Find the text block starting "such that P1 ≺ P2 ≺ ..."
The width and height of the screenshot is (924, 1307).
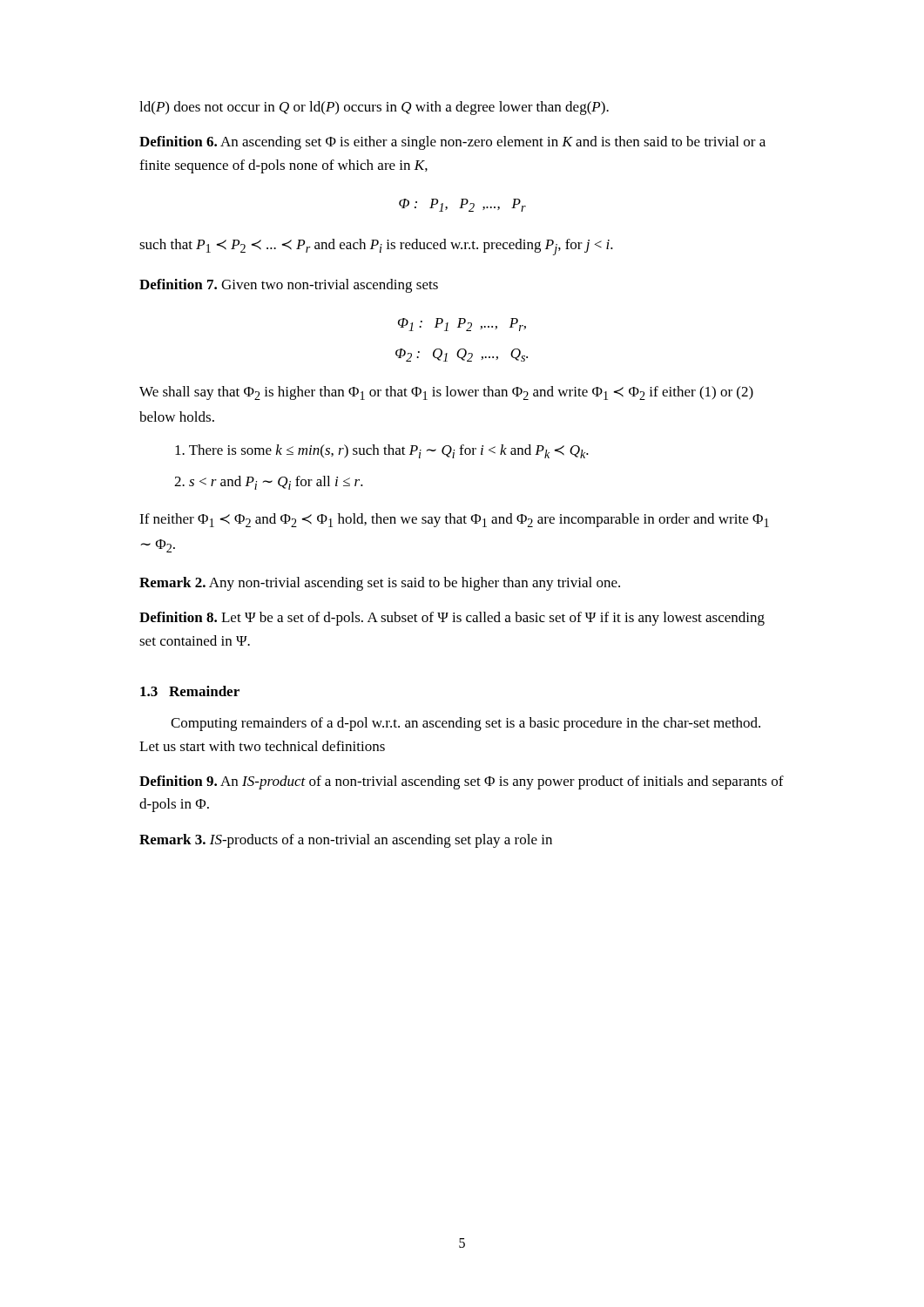pos(376,246)
